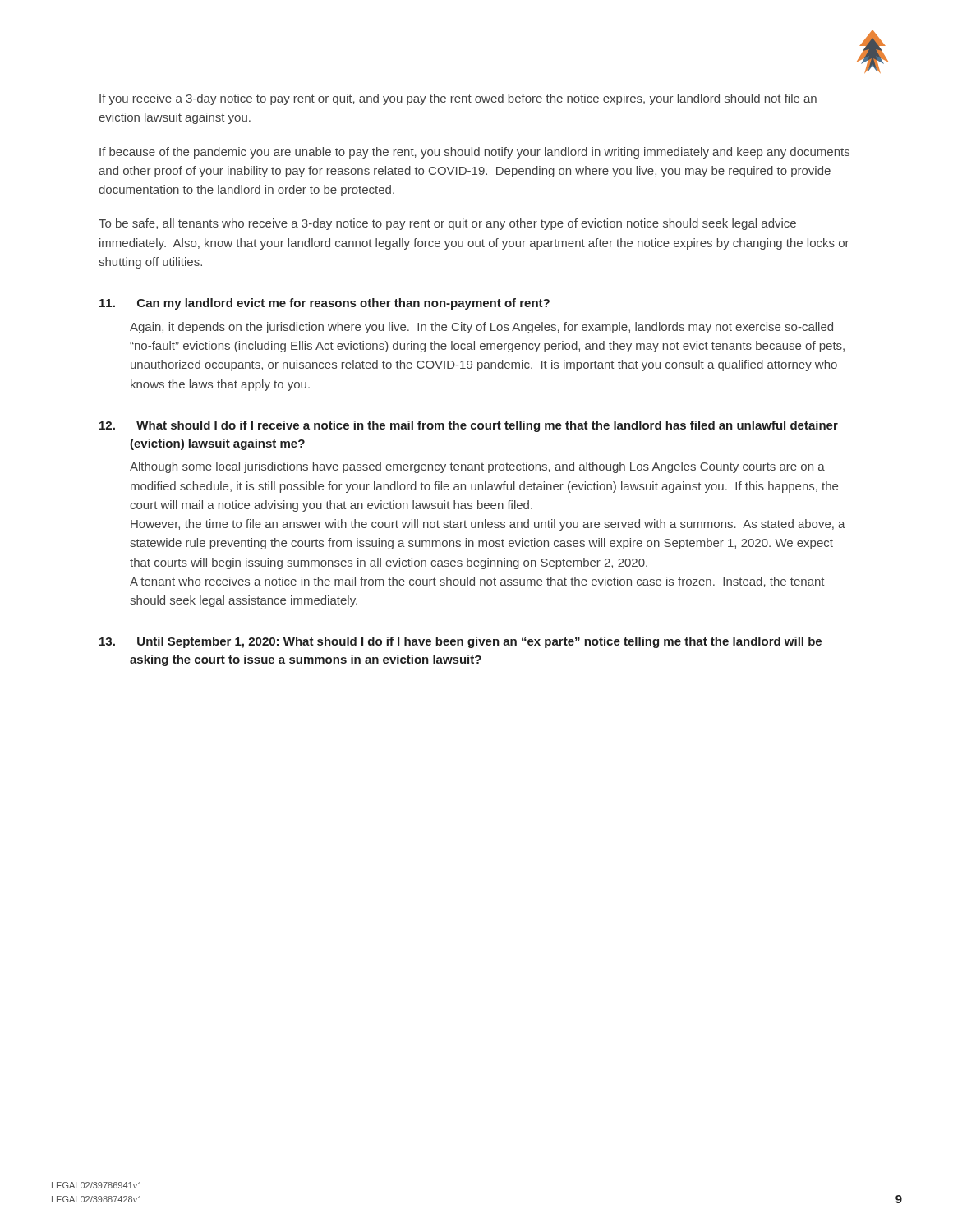Click on the text block containing "If you receive a 3-day notice"

tap(458, 108)
